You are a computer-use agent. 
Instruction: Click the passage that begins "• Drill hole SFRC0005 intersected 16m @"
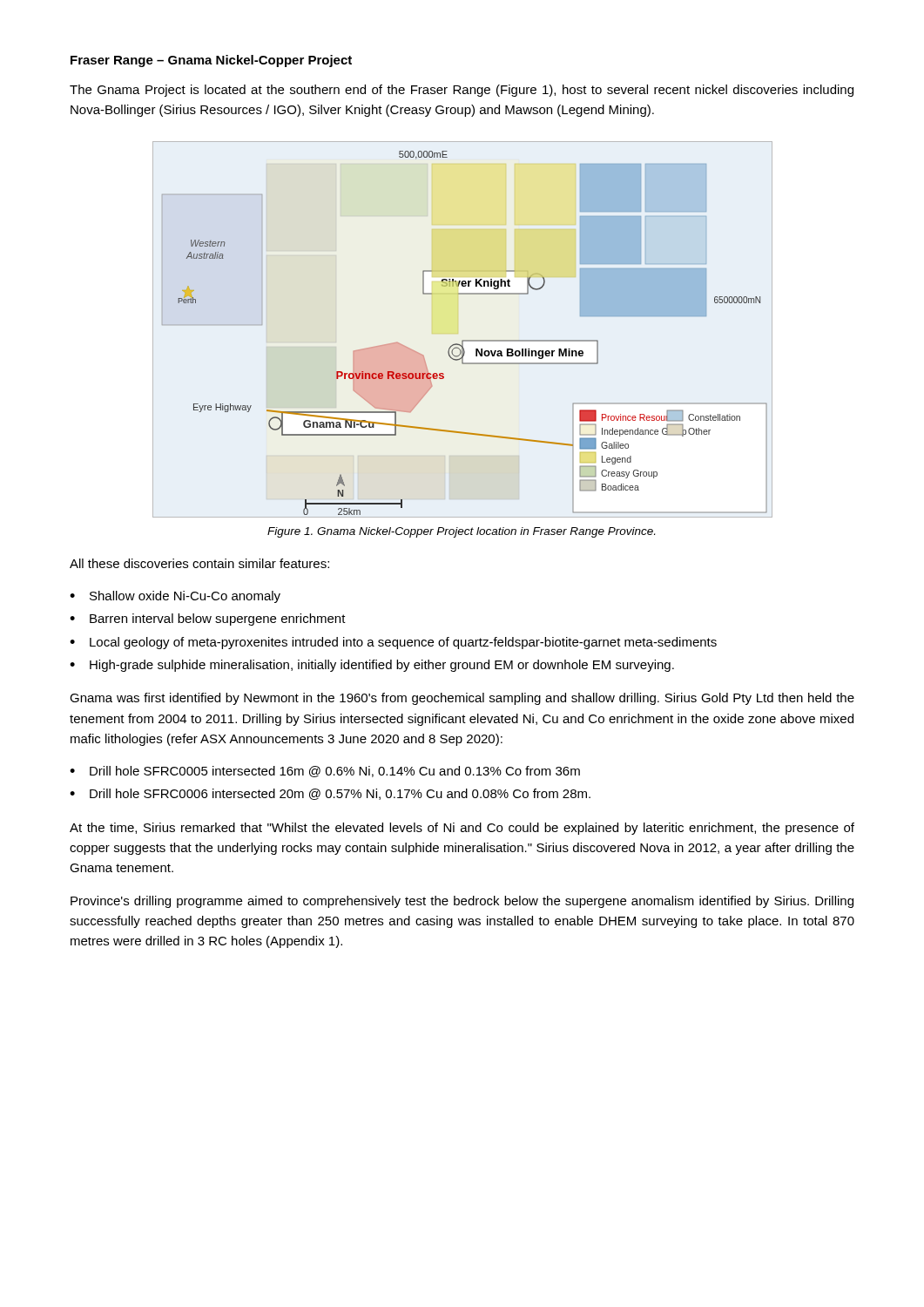click(x=462, y=771)
